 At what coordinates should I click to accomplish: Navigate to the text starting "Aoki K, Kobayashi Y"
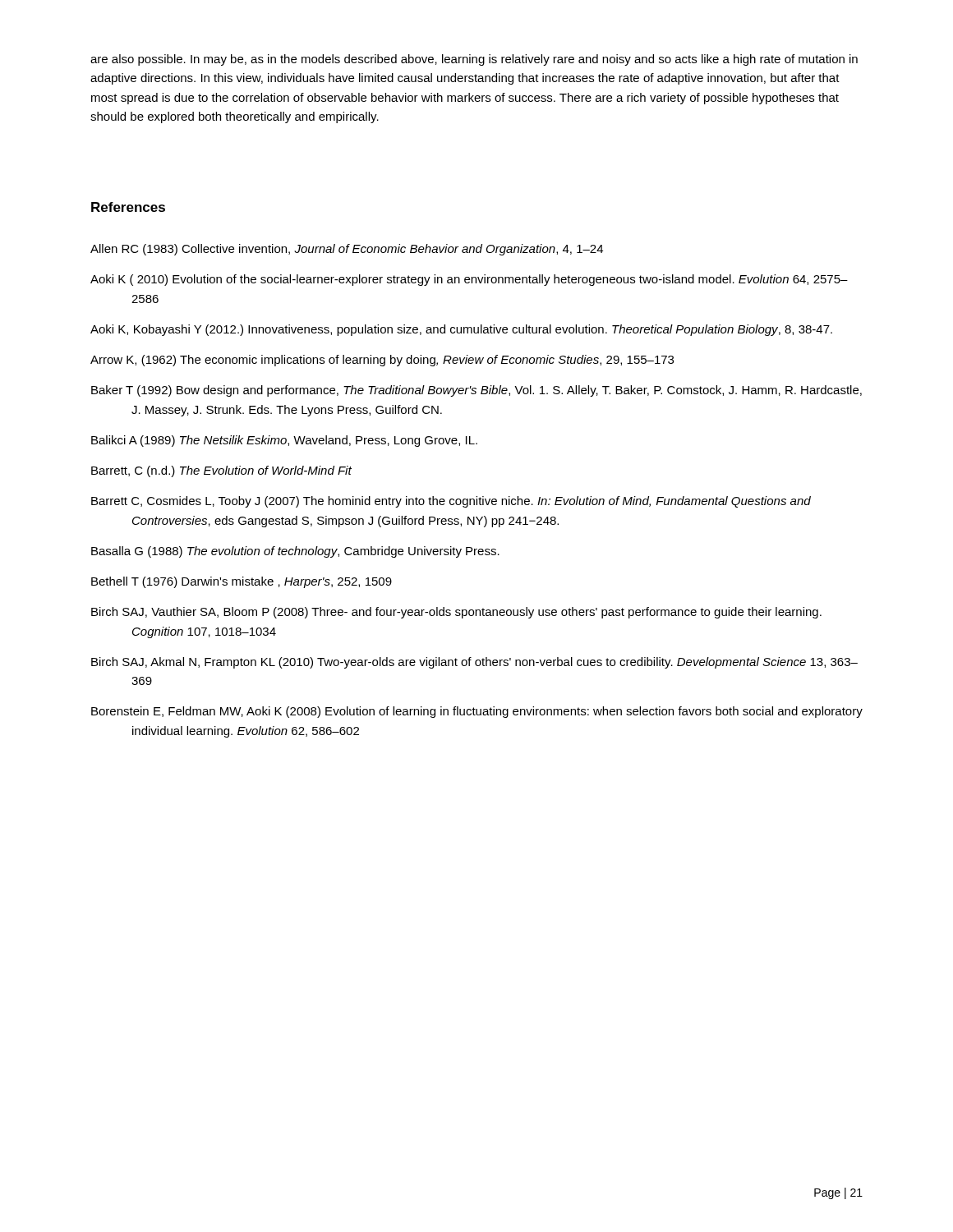point(462,329)
